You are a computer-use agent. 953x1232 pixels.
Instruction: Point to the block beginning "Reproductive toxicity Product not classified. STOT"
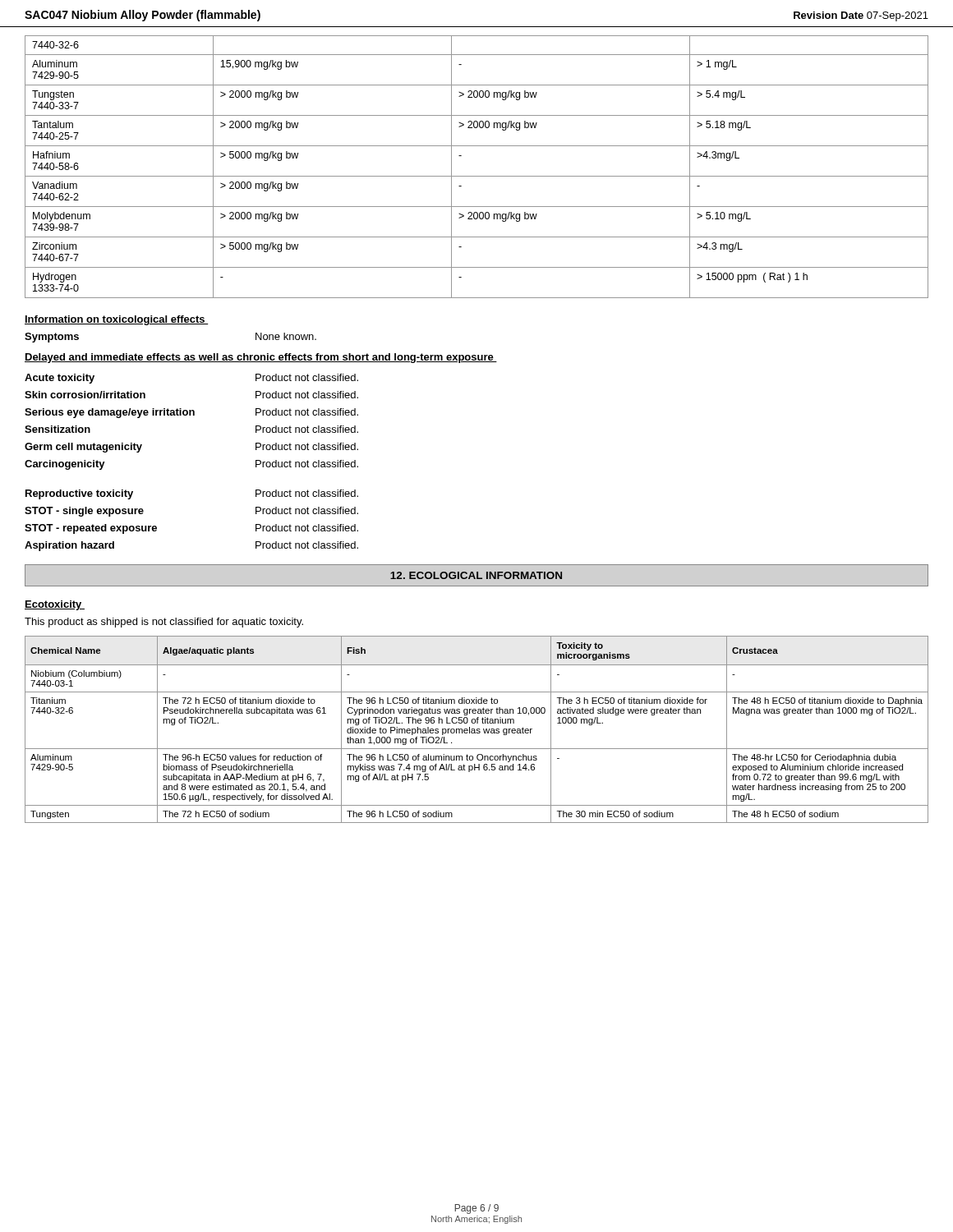[x=76, y=494]
